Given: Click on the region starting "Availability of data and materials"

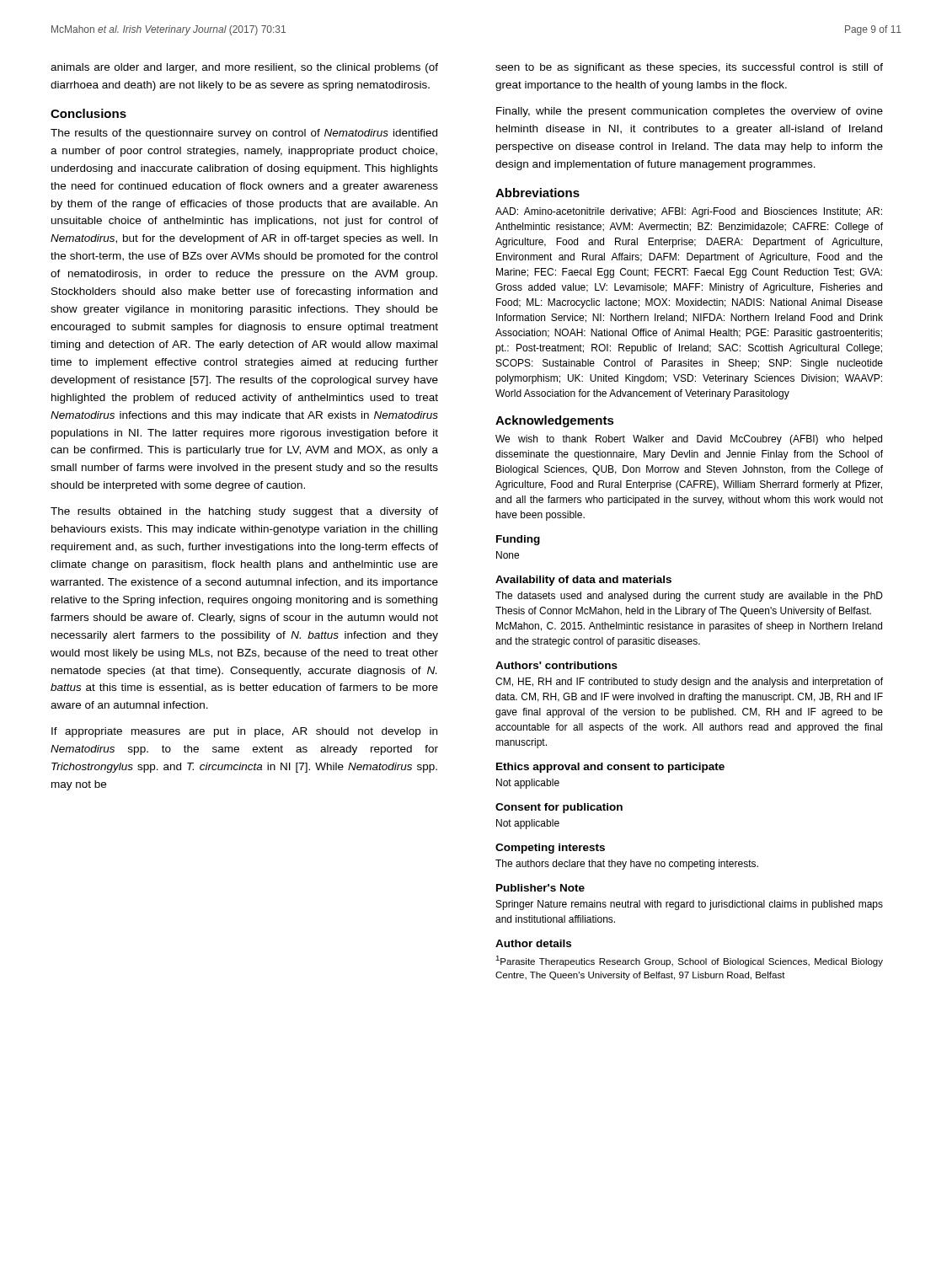Looking at the screenshot, I should pyautogui.click(x=584, y=579).
